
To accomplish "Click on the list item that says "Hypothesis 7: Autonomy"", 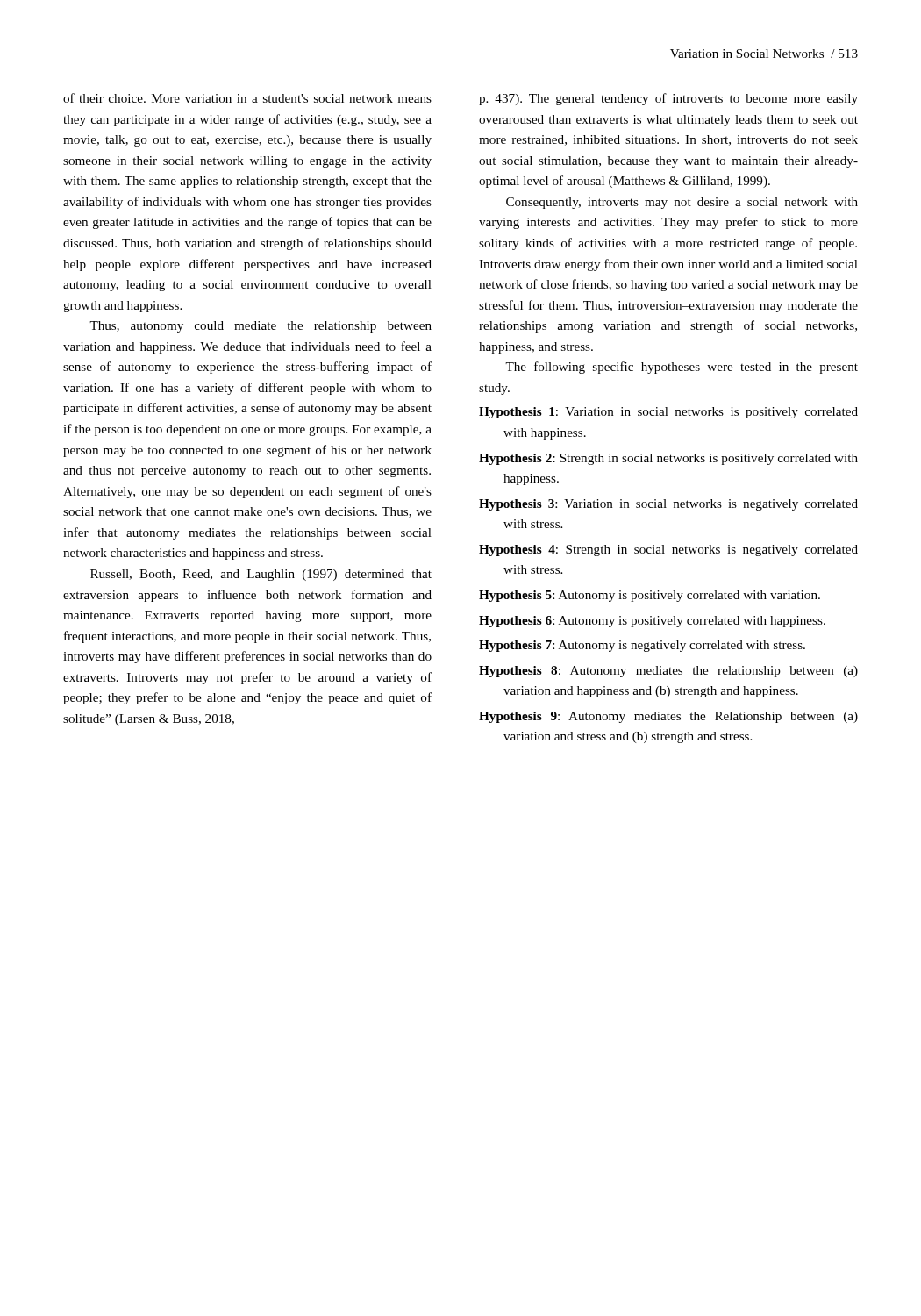I will pos(655,644).
